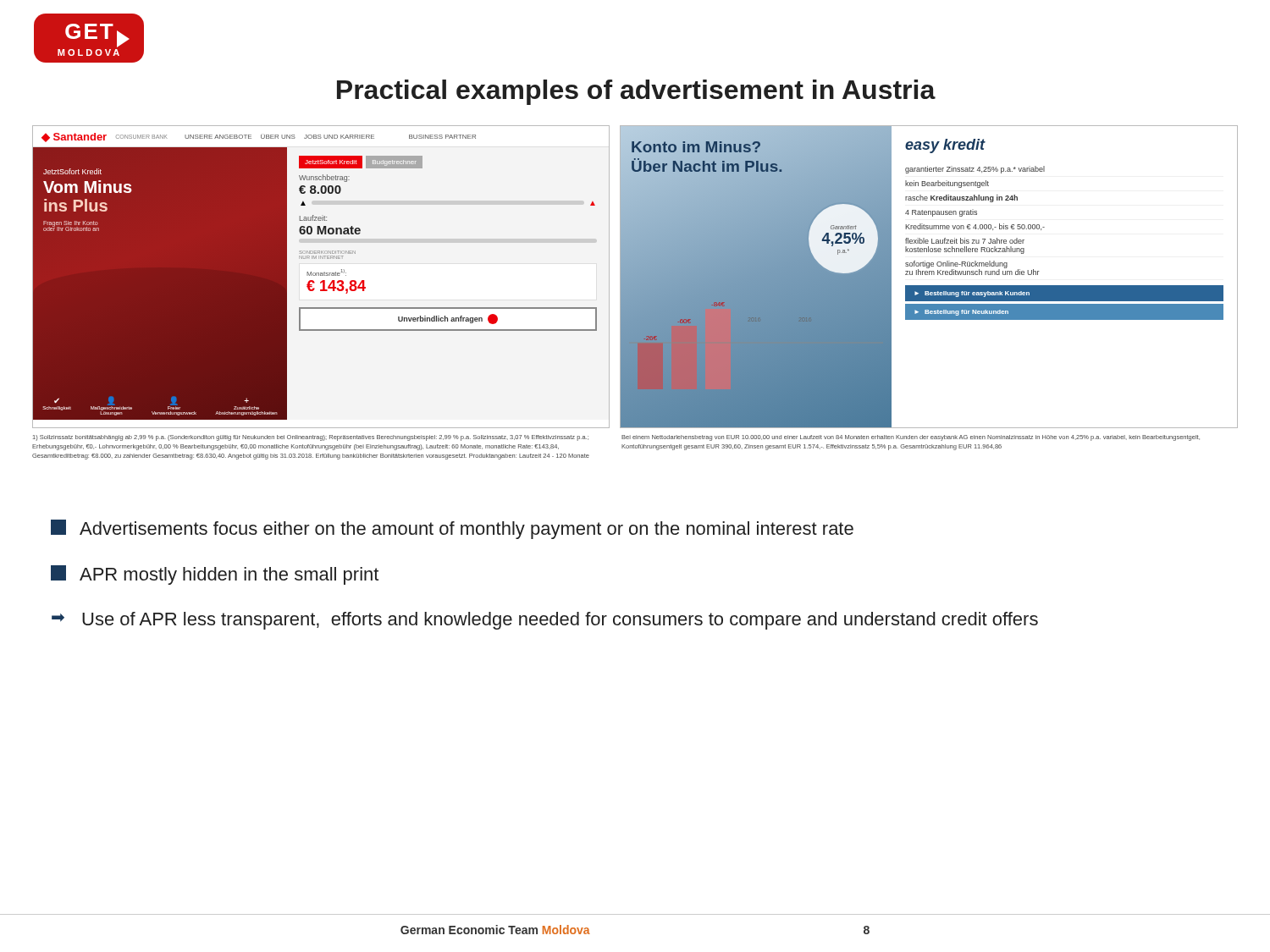Click the passage that begins "➡ Use of APR less"

click(x=545, y=620)
